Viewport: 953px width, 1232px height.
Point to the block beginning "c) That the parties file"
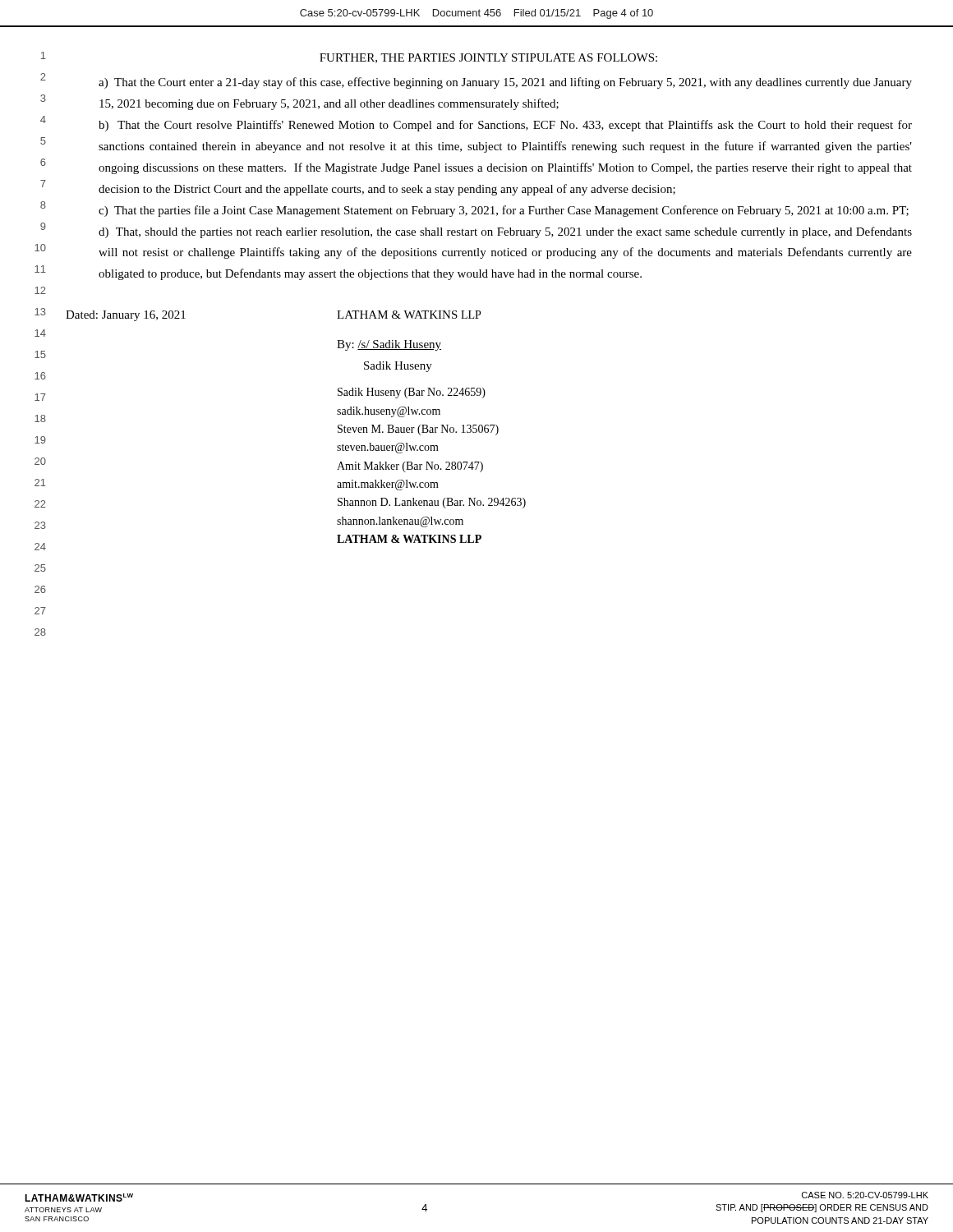tap(504, 210)
